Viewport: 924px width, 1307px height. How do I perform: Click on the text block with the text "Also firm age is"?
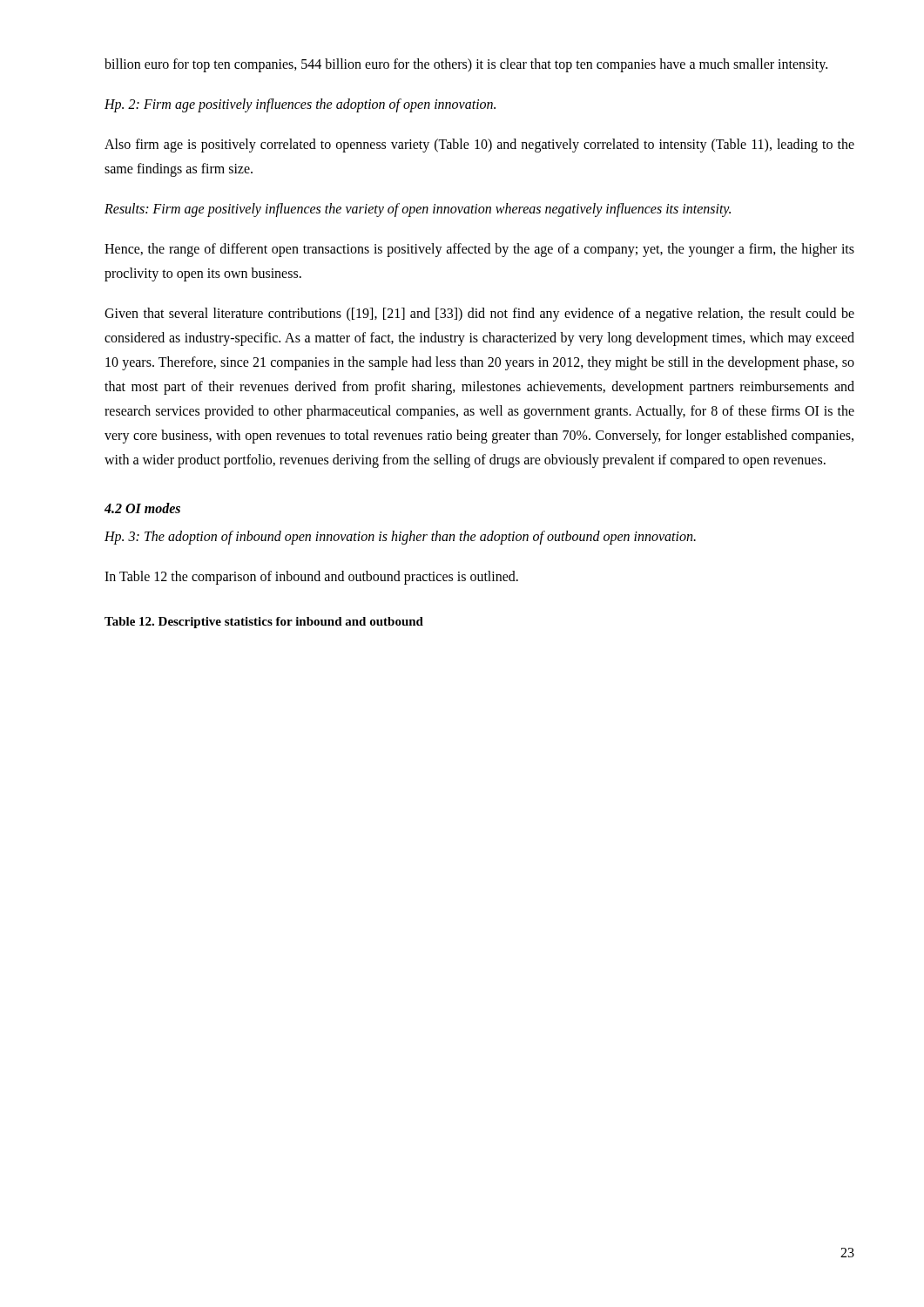click(479, 156)
